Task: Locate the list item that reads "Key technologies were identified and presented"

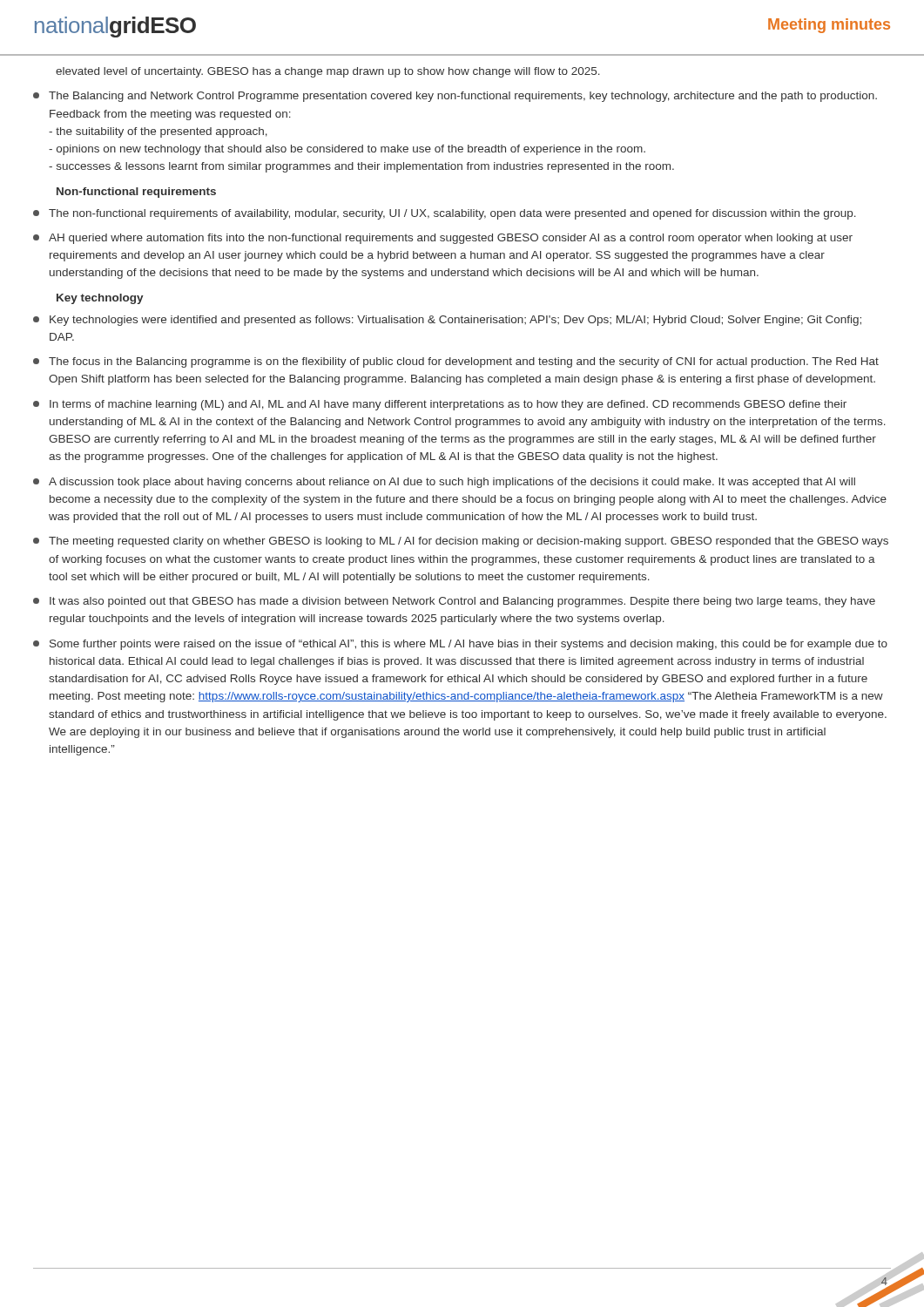Action: (462, 328)
